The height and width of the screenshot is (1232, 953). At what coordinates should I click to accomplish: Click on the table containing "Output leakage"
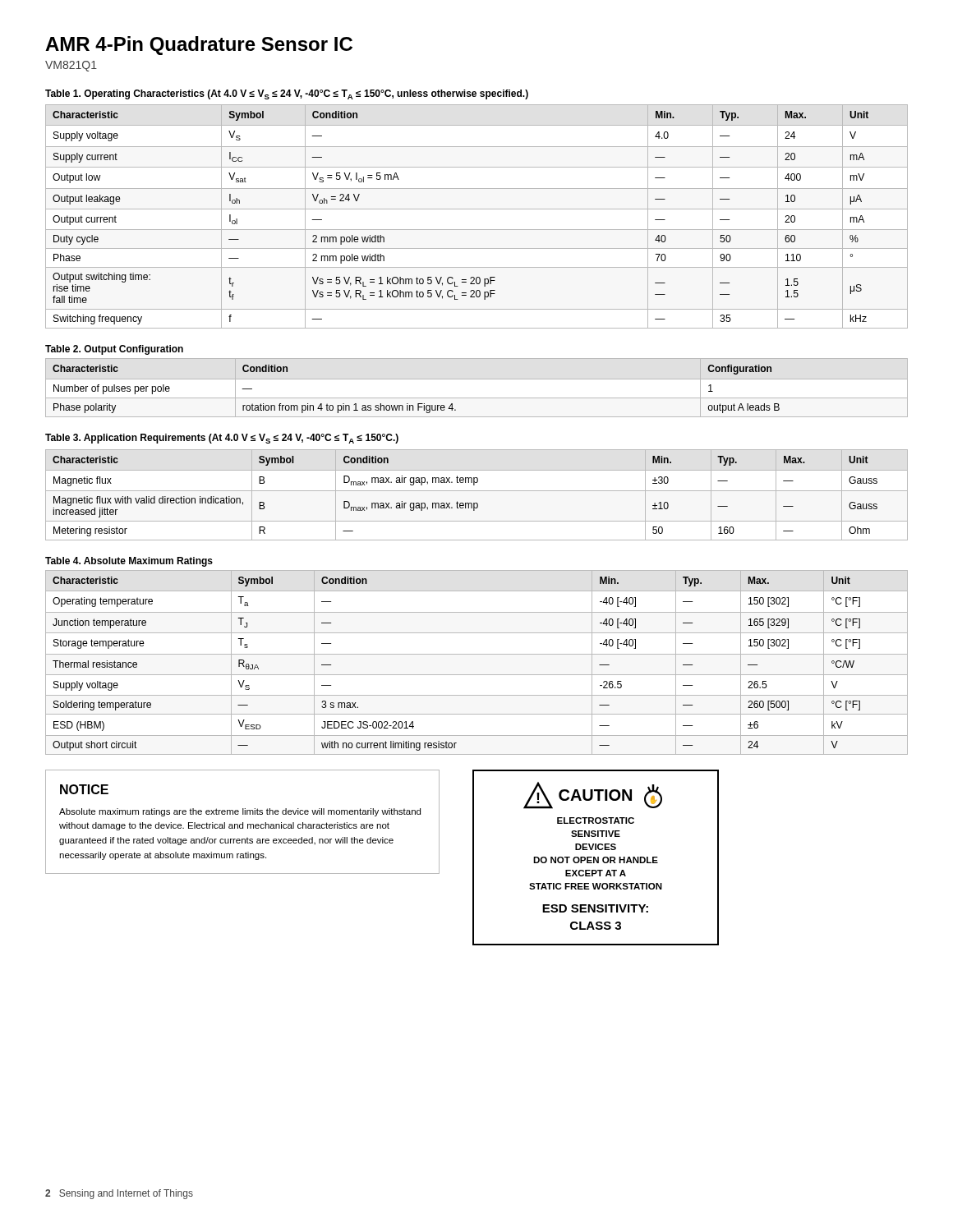476,217
